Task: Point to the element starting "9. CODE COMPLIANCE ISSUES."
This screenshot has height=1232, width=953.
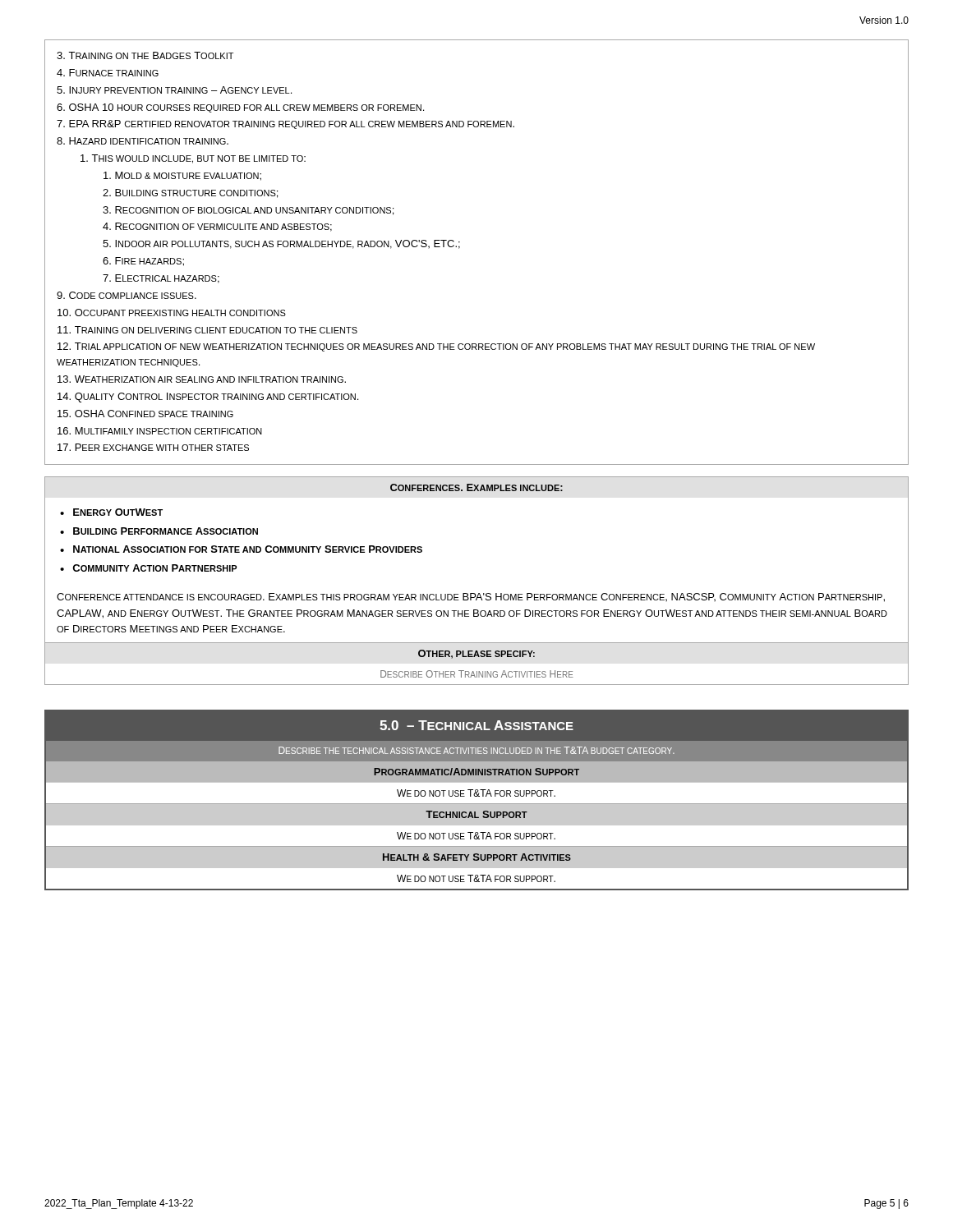Action: tap(127, 295)
